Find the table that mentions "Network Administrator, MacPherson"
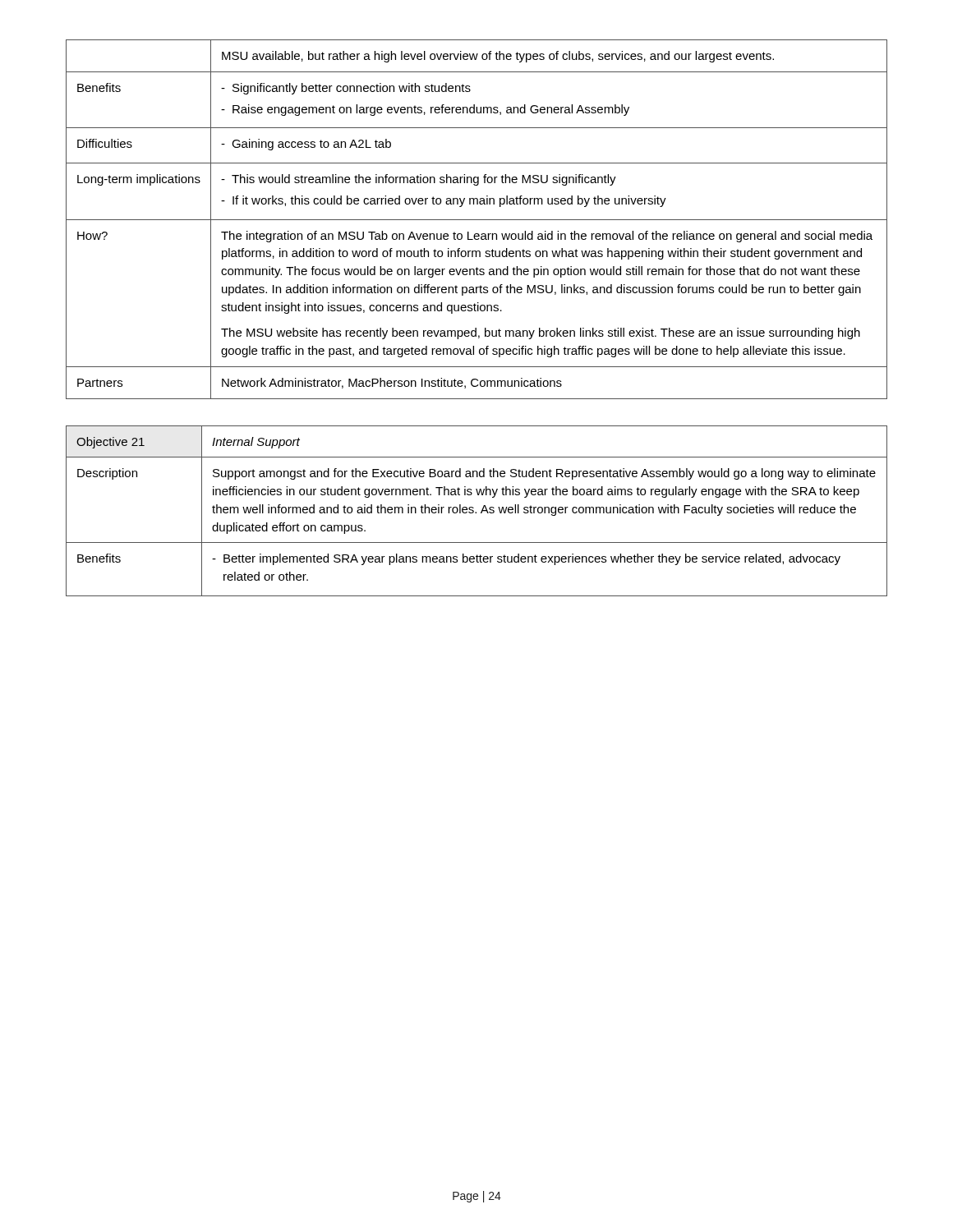 [x=476, y=219]
